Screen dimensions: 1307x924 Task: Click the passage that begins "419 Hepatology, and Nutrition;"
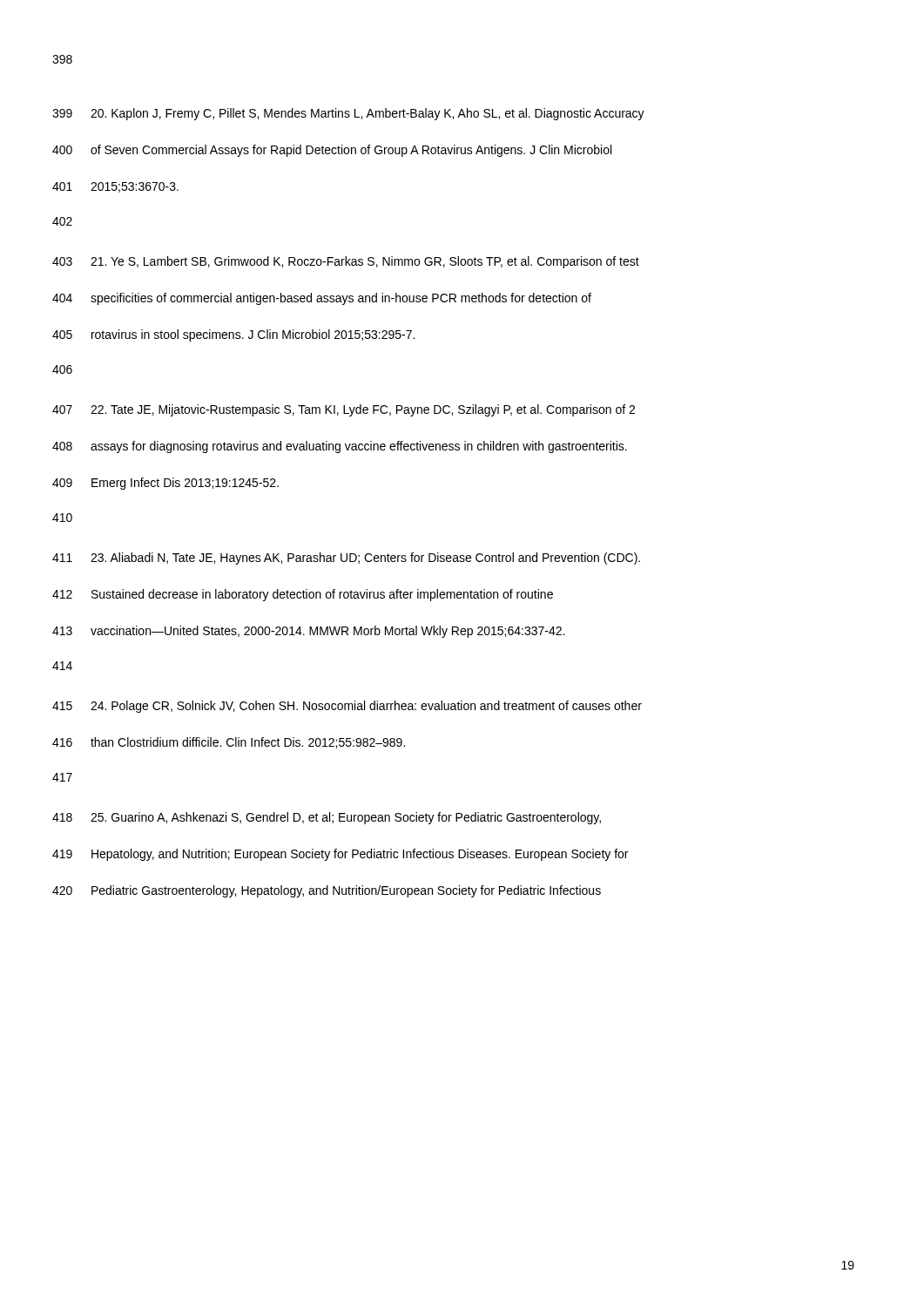click(340, 854)
